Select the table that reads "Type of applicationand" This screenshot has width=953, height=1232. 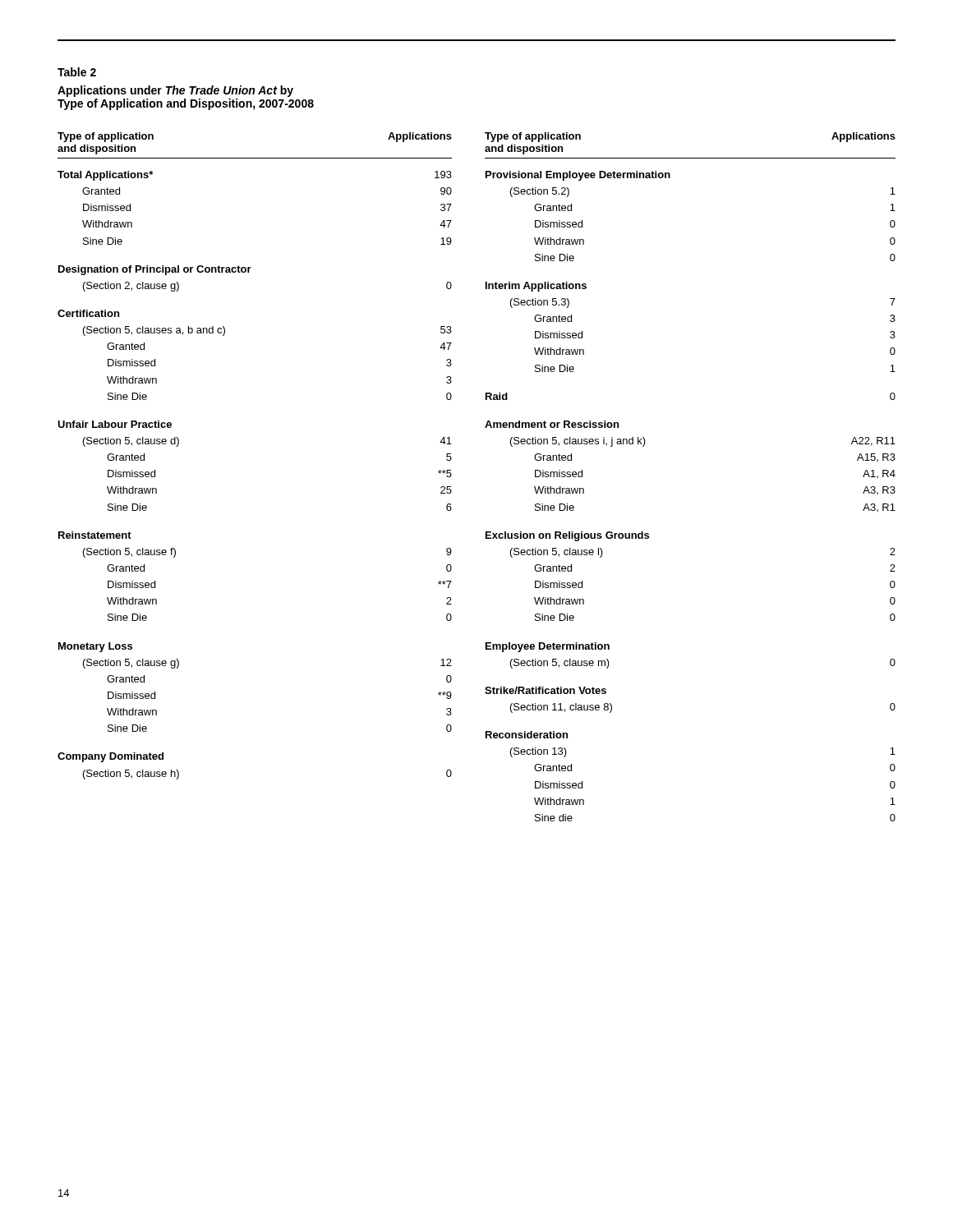[x=476, y=484]
